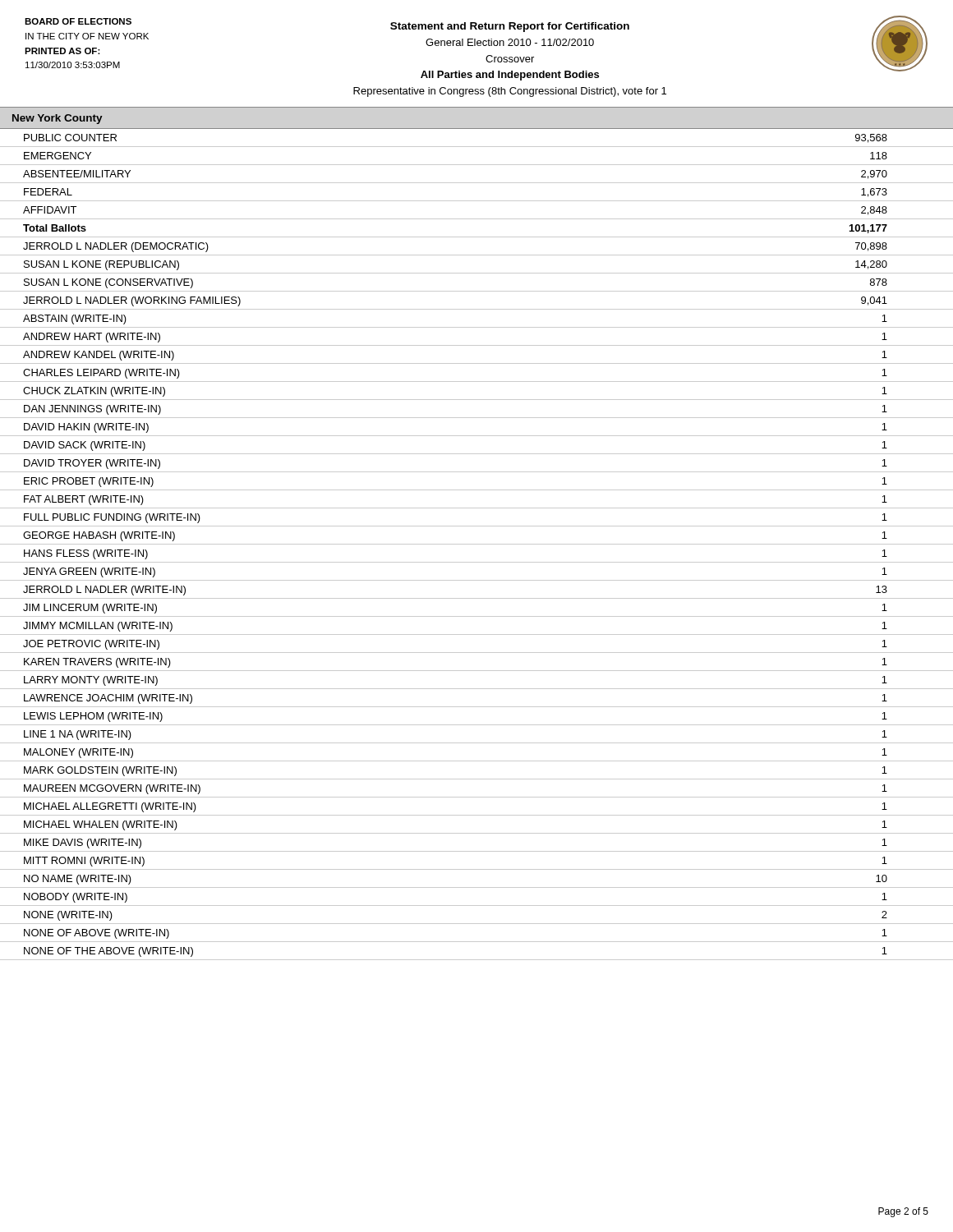Click where it says "New York County"
Image resolution: width=953 pixels, height=1232 pixels.
57,118
